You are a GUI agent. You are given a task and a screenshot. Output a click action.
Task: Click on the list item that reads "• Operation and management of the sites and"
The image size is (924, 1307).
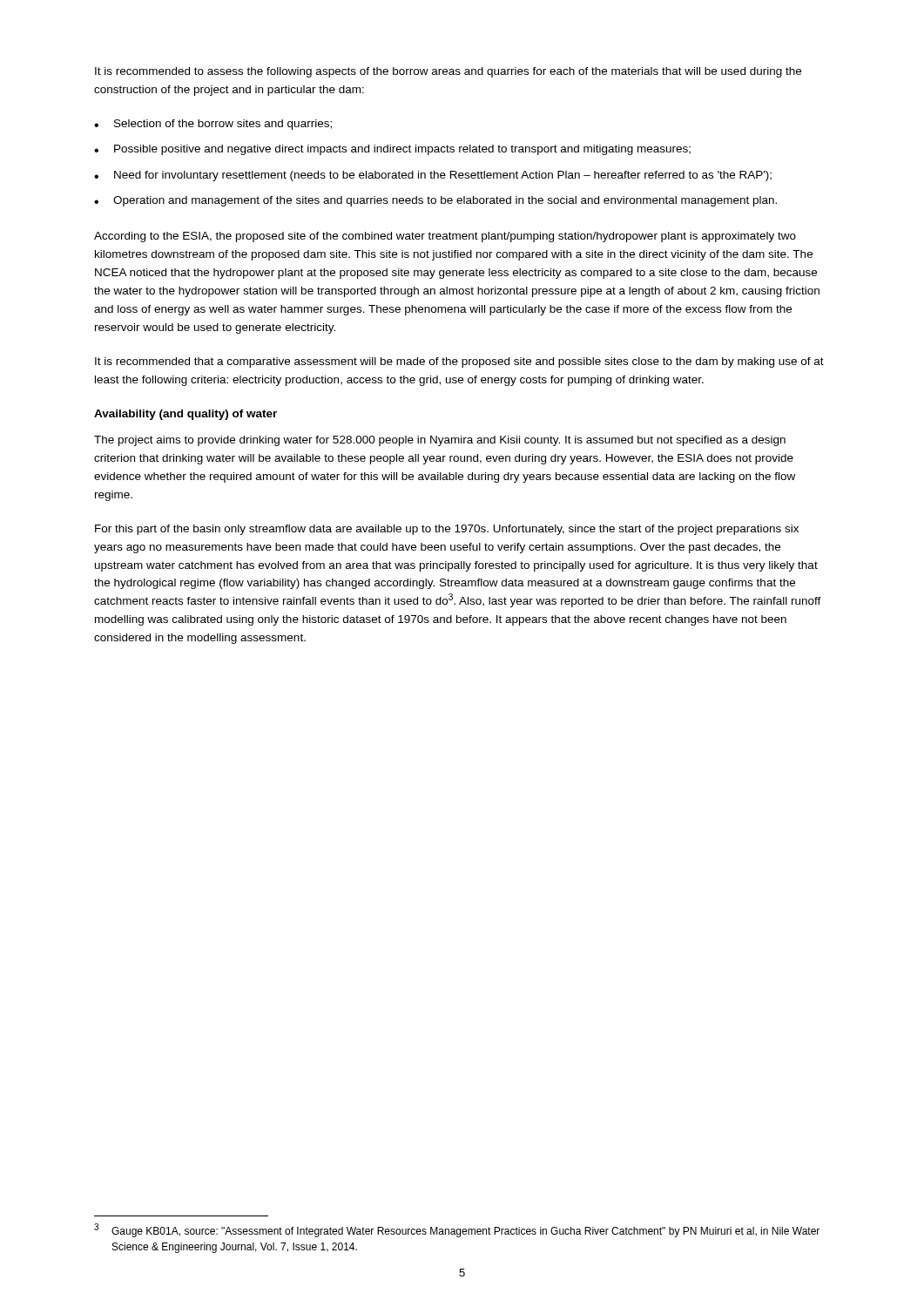pyautogui.click(x=462, y=202)
